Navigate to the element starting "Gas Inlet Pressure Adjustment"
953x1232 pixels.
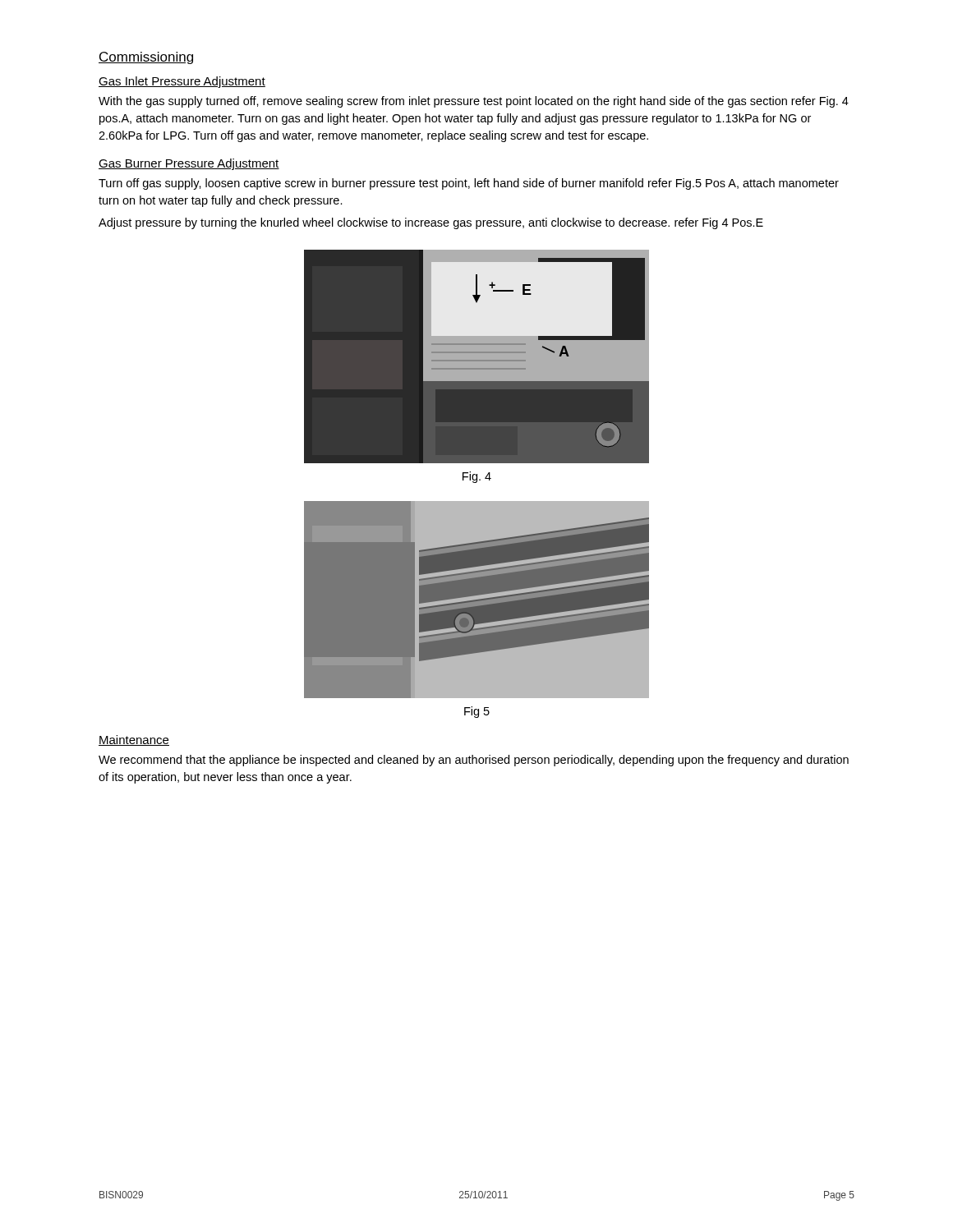coord(182,82)
